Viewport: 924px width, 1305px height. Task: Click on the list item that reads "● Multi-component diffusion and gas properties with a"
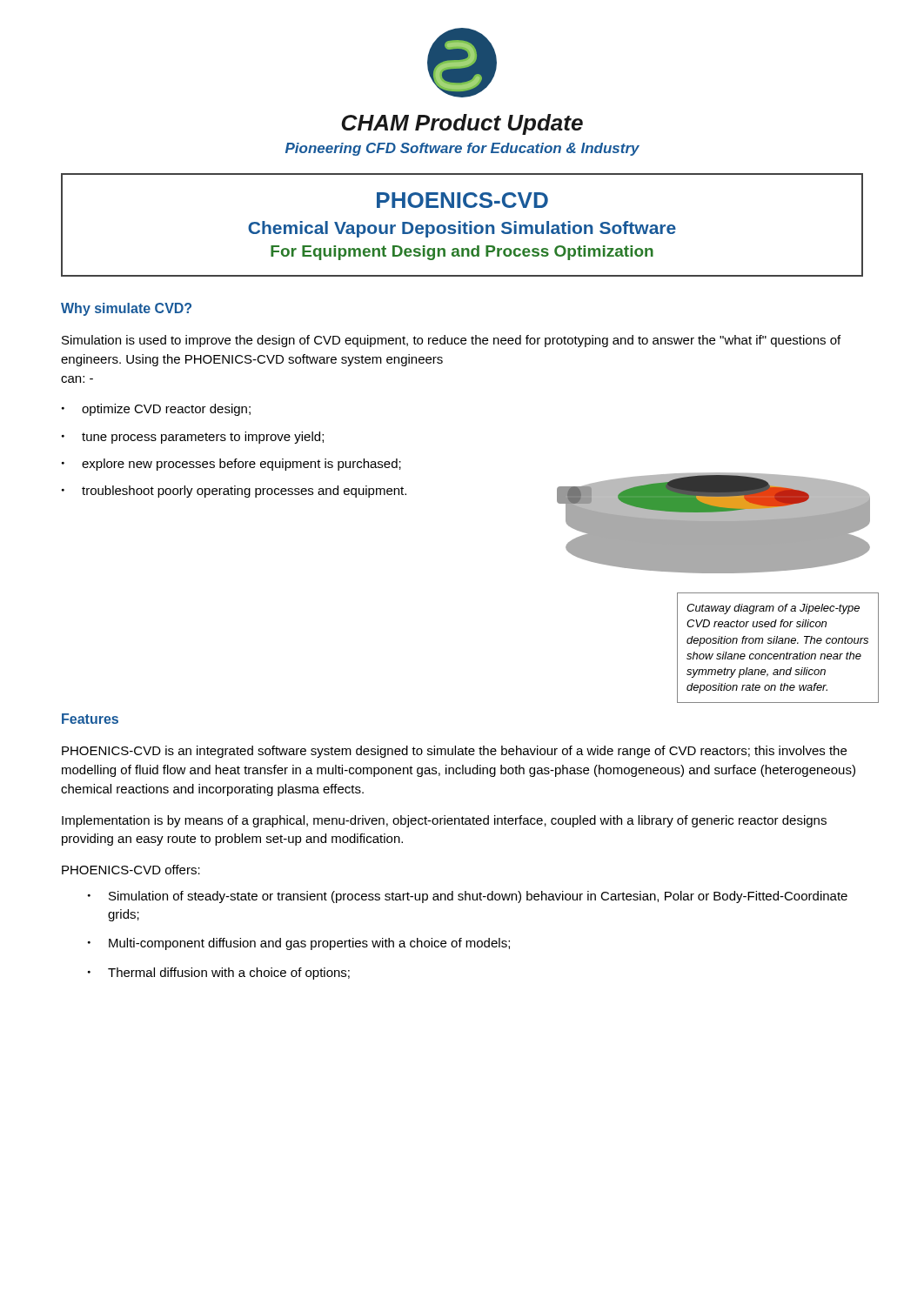pos(475,943)
